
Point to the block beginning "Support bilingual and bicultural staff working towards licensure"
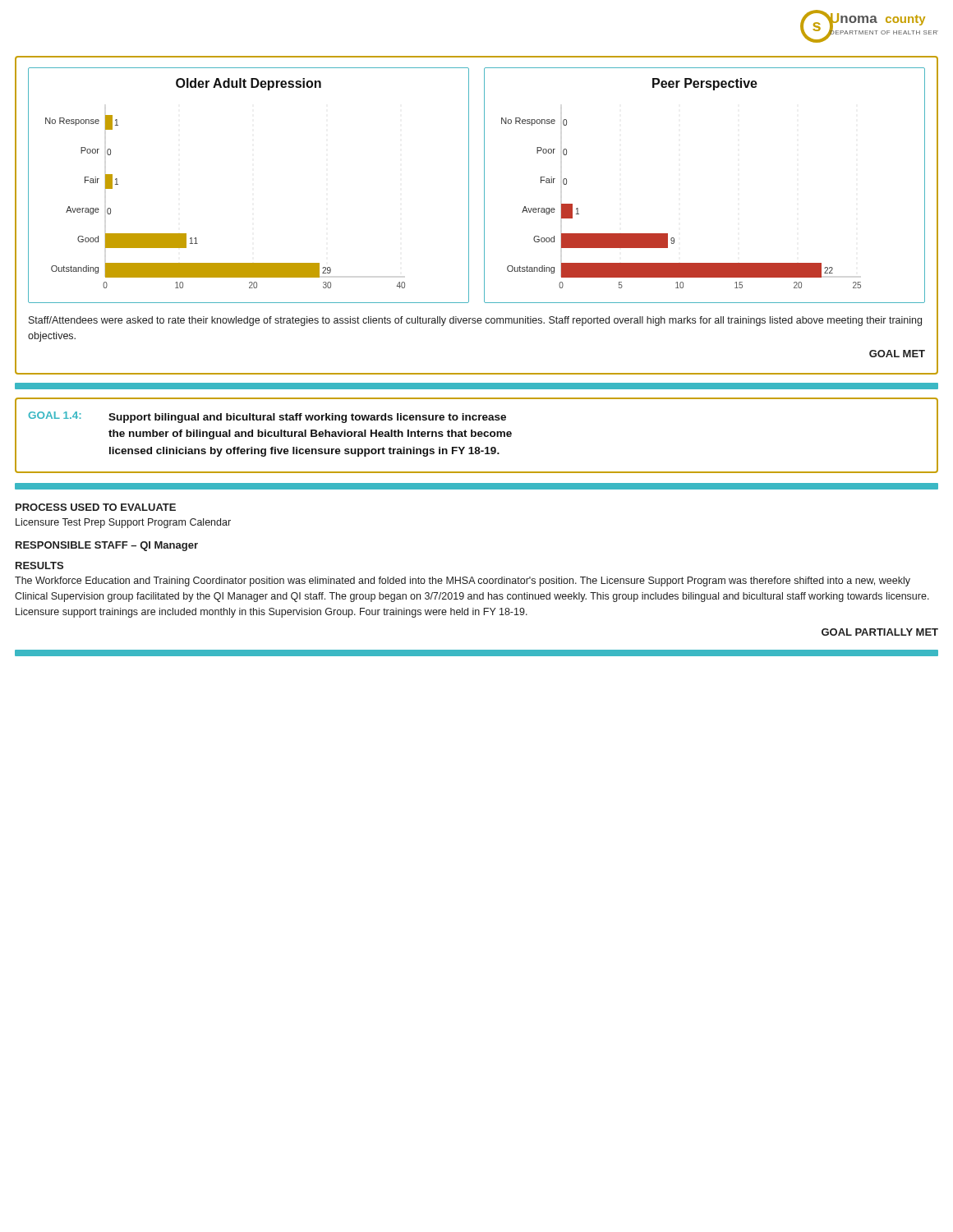[310, 434]
